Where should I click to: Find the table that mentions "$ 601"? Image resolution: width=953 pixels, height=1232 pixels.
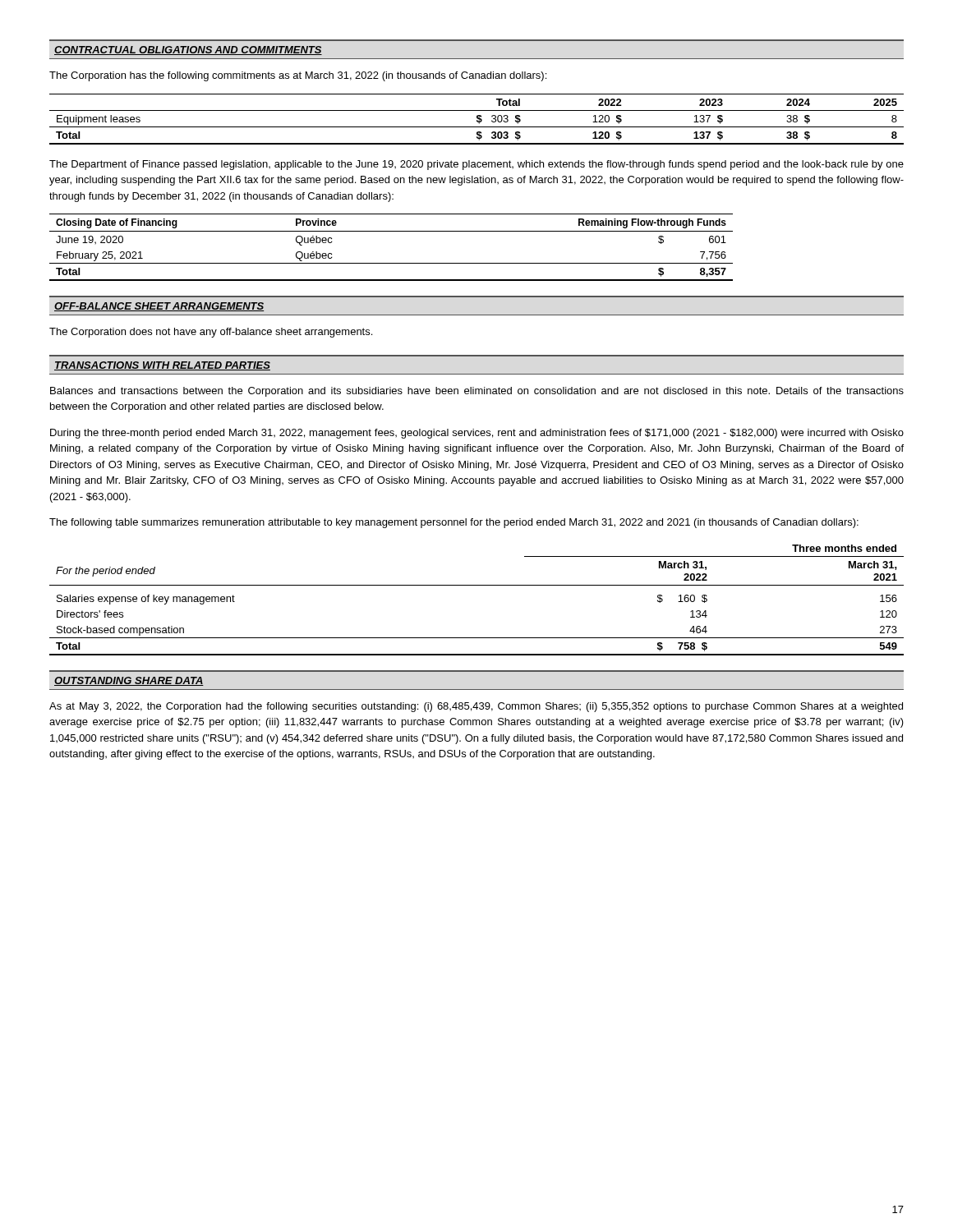coord(476,247)
